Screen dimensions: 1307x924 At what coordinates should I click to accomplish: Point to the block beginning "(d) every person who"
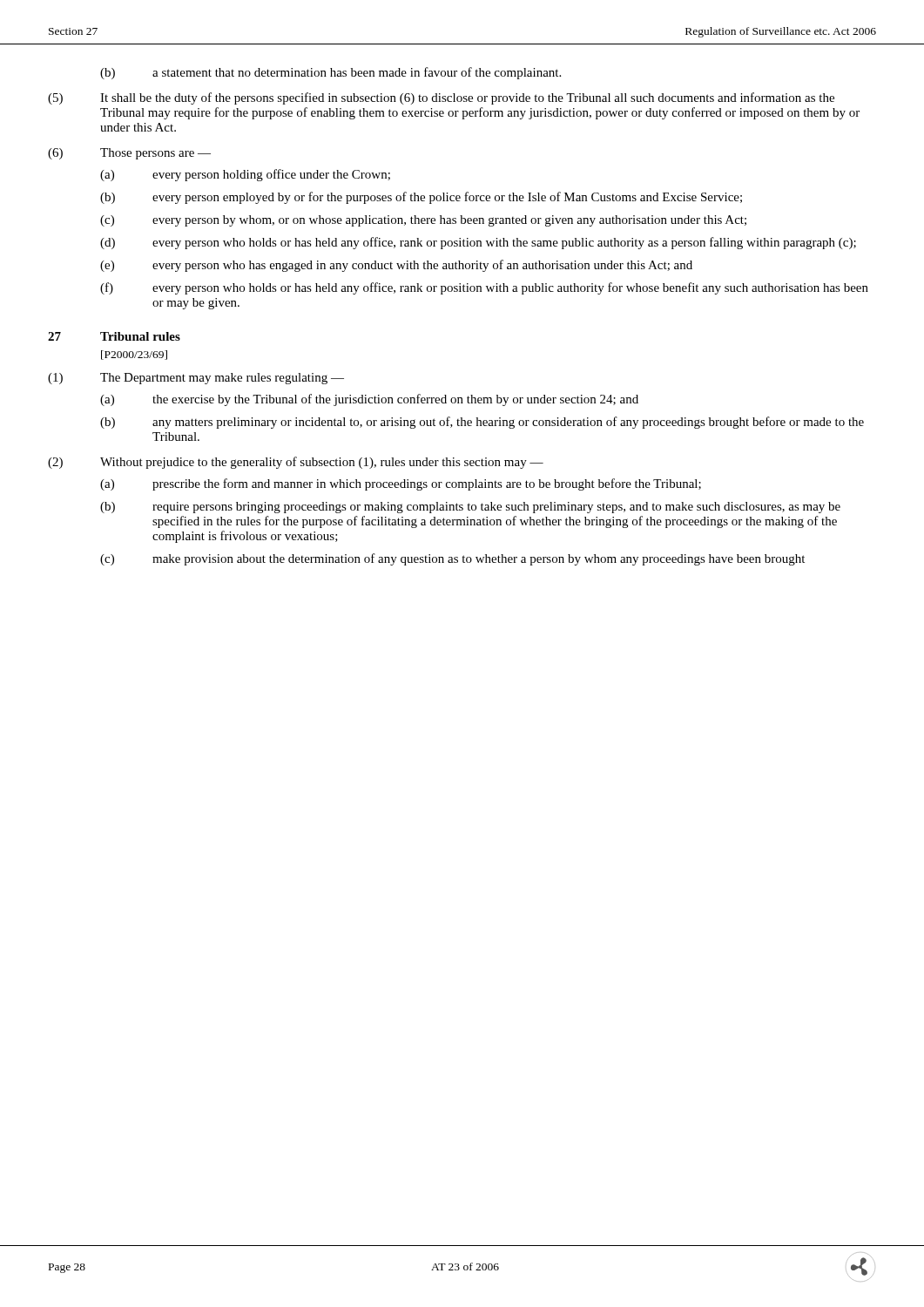click(488, 243)
